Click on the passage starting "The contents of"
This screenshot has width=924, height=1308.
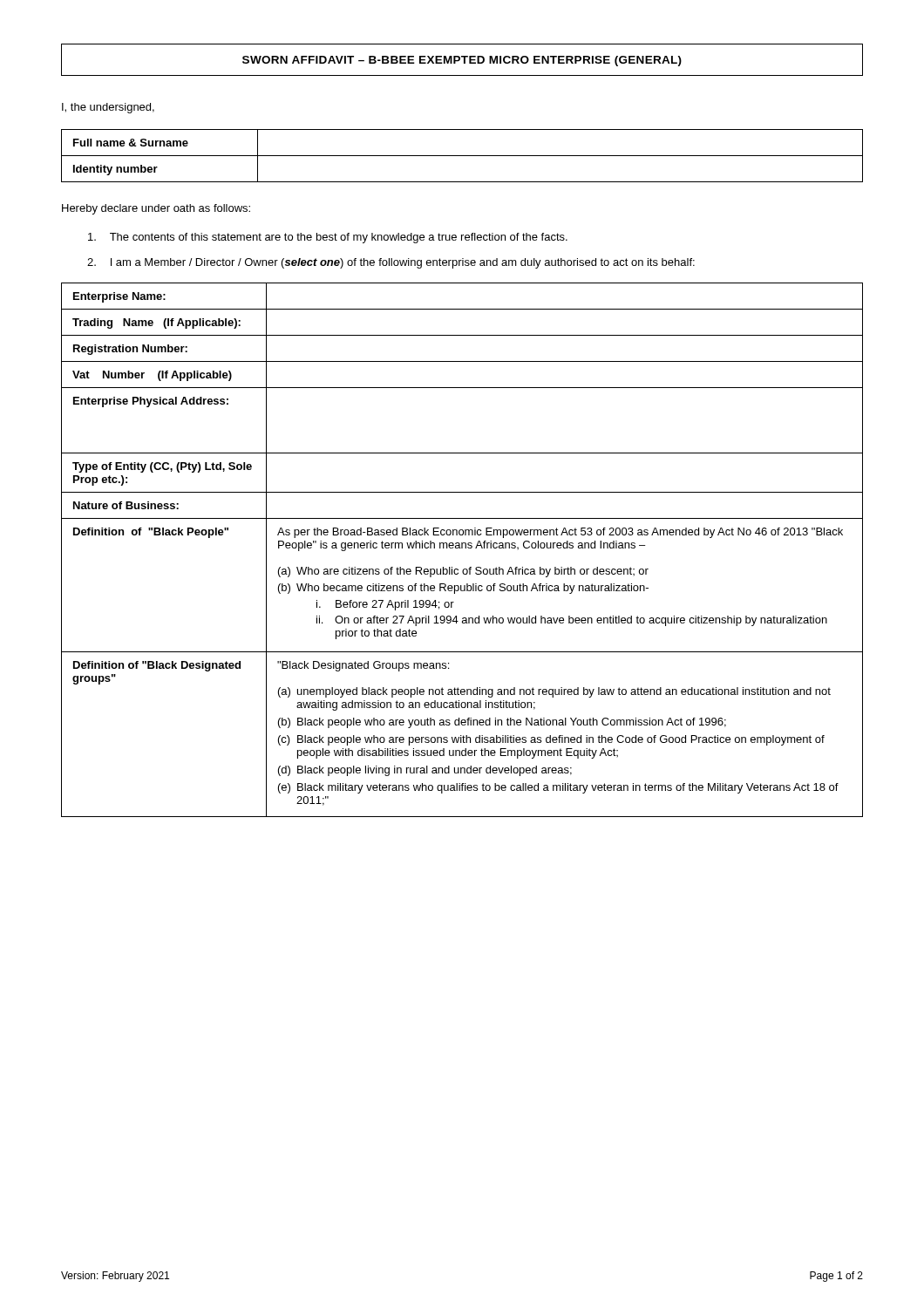coord(456,237)
